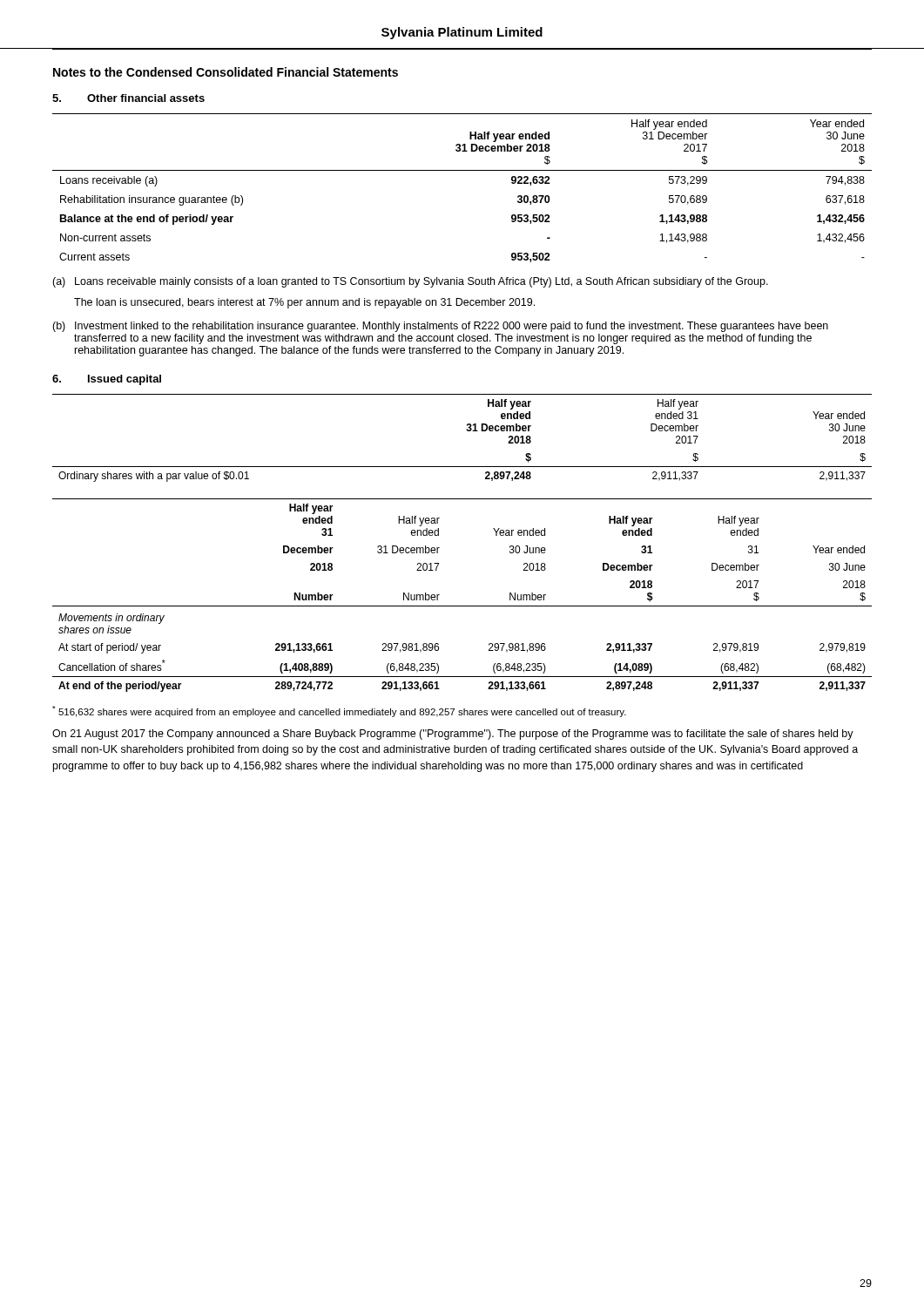Click the passage that begins "The loan is"
This screenshot has width=924, height=1307.
(305, 302)
